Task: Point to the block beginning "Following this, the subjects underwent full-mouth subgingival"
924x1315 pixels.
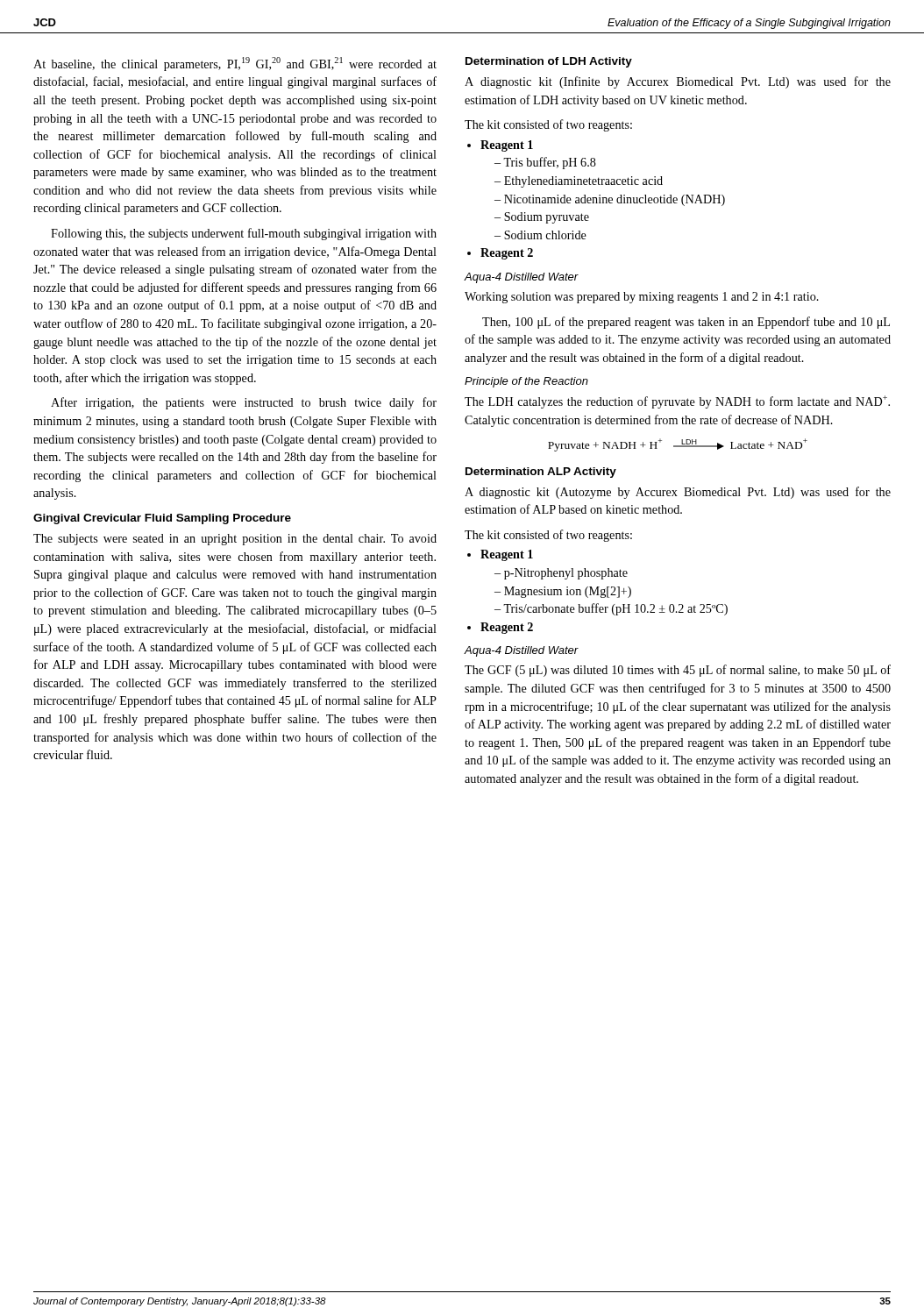Action: (x=235, y=306)
